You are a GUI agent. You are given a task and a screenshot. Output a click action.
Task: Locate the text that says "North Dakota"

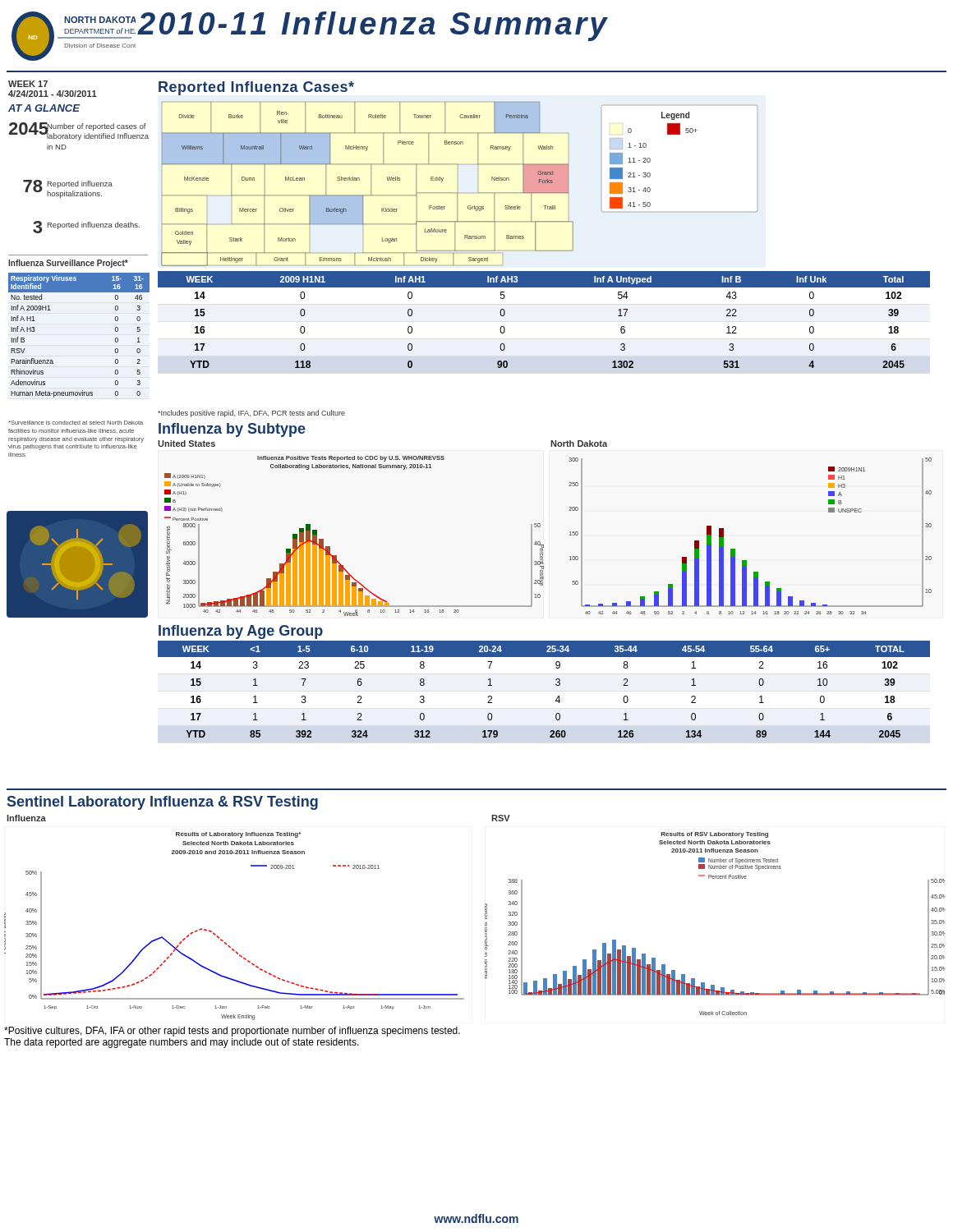click(579, 444)
